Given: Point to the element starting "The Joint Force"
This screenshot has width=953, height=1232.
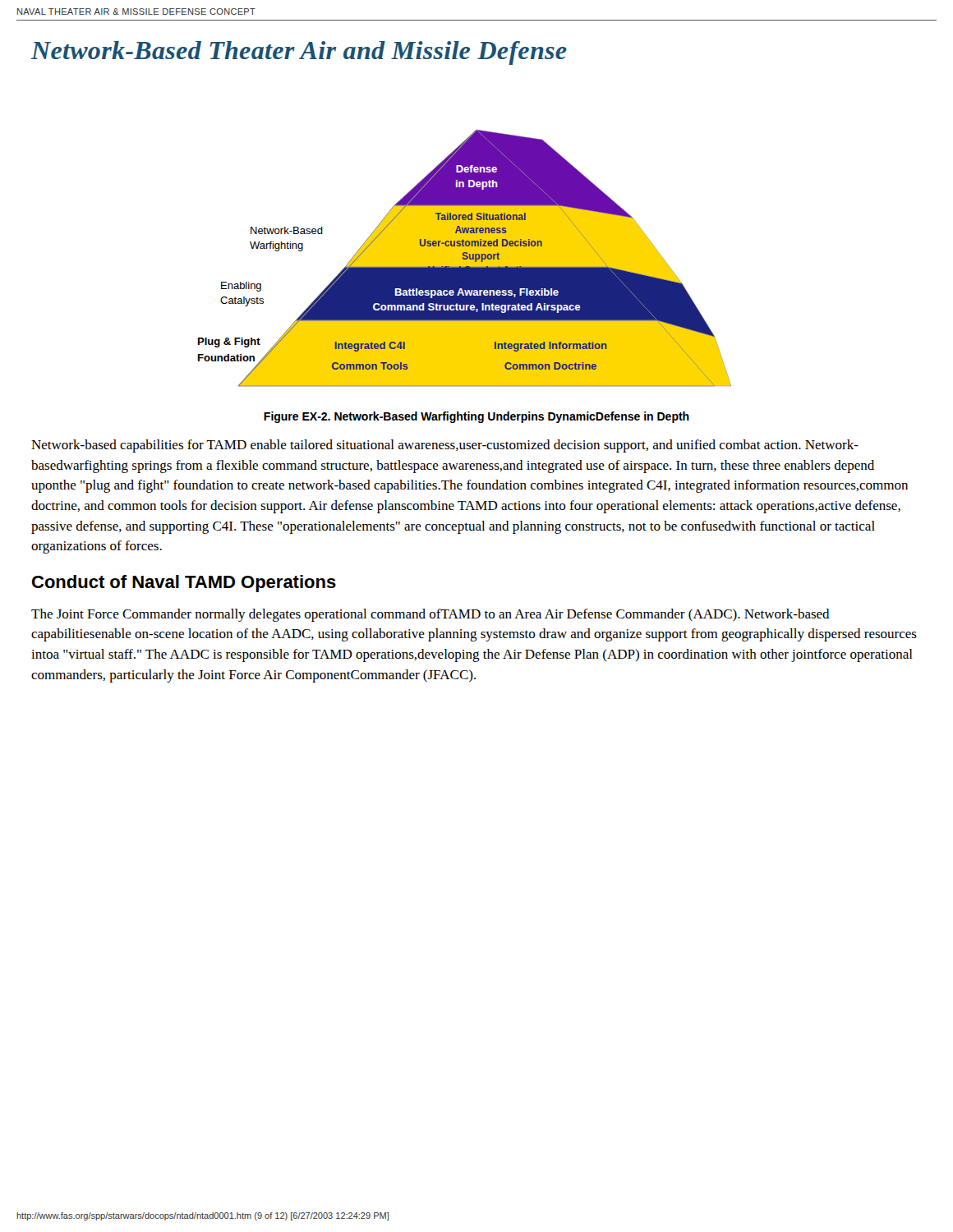Looking at the screenshot, I should 474,644.
